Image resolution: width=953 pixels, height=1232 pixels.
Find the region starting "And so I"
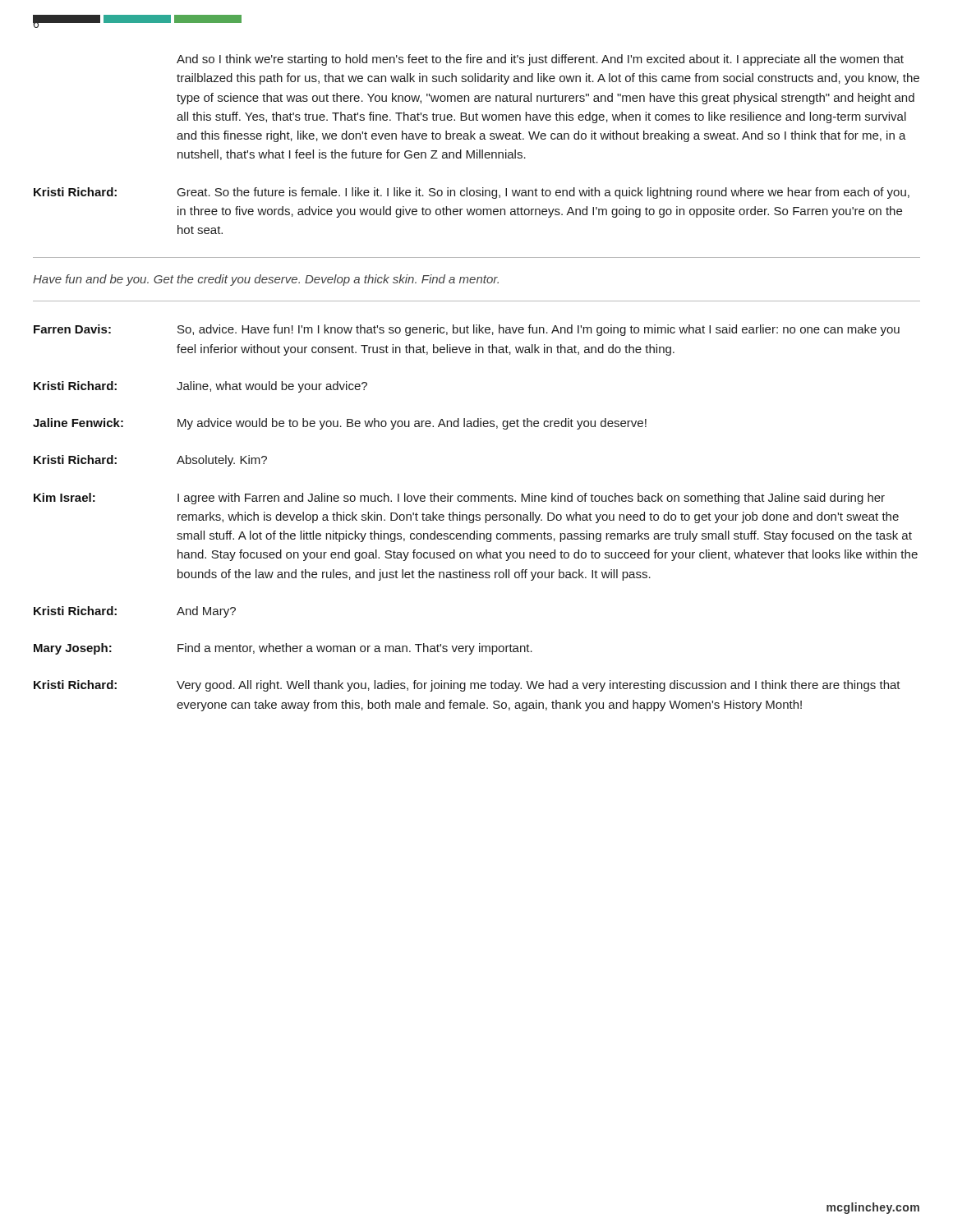point(476,107)
